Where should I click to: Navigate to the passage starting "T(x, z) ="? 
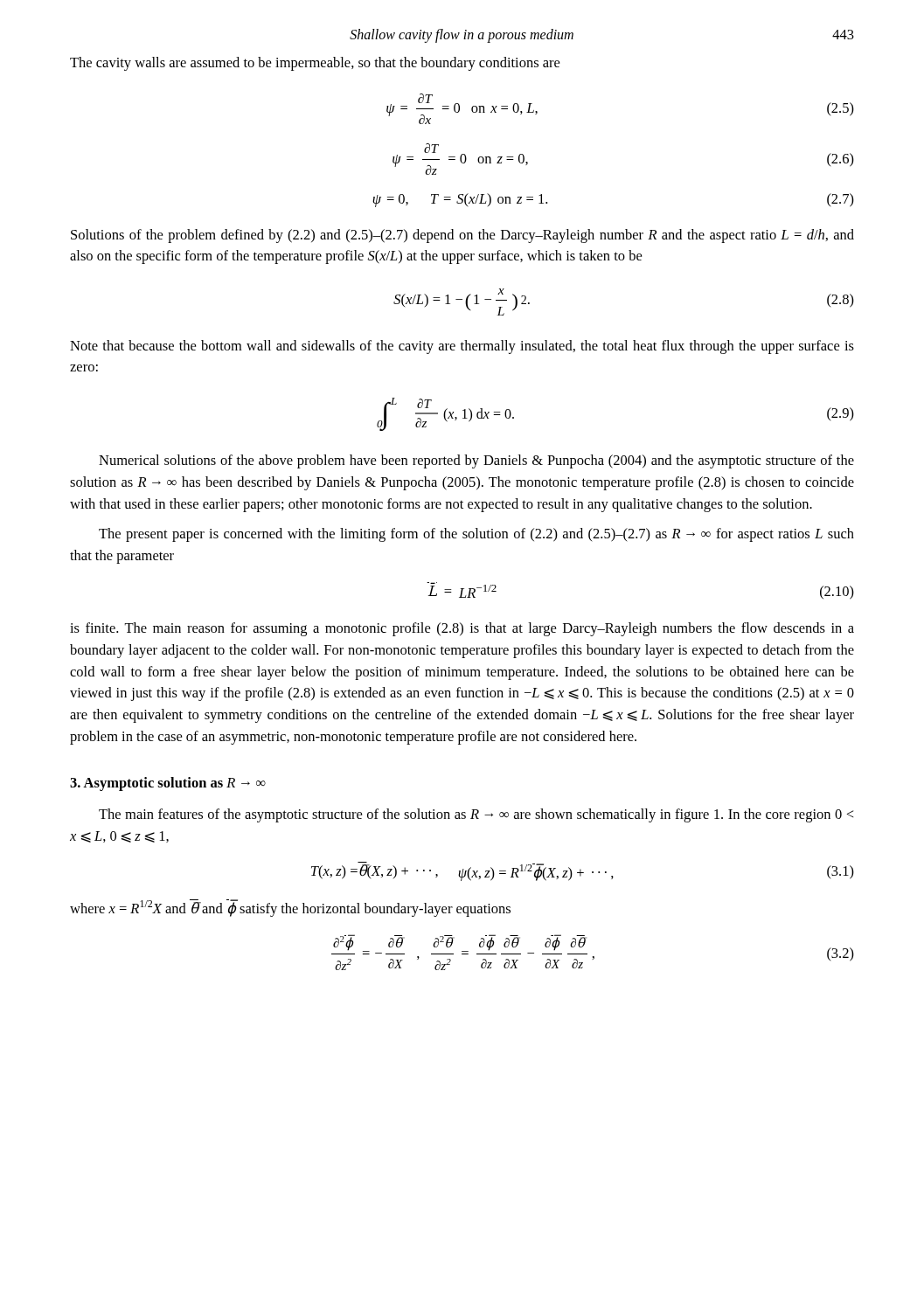(x=462, y=872)
